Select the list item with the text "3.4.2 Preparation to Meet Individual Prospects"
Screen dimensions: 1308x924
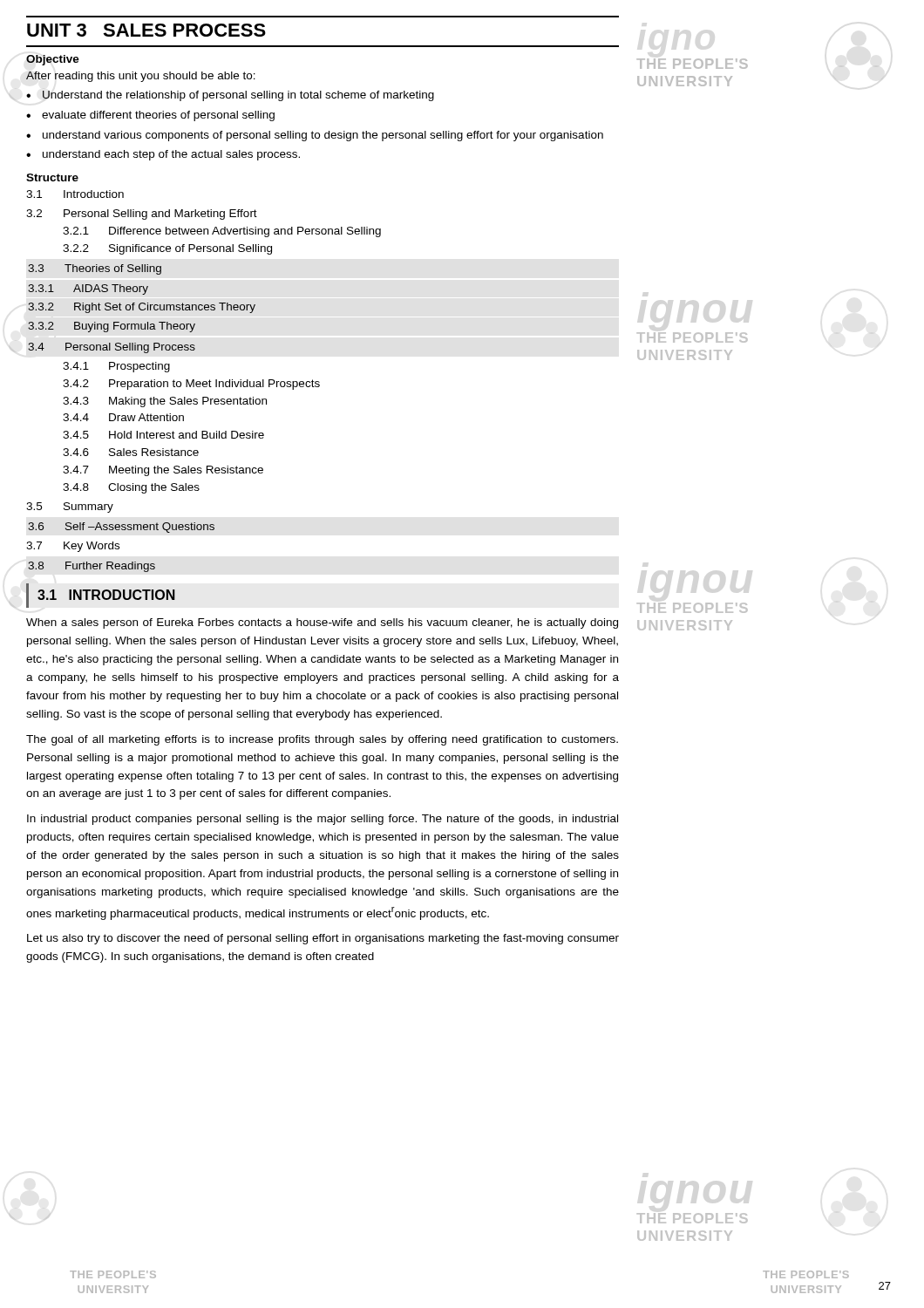191,384
